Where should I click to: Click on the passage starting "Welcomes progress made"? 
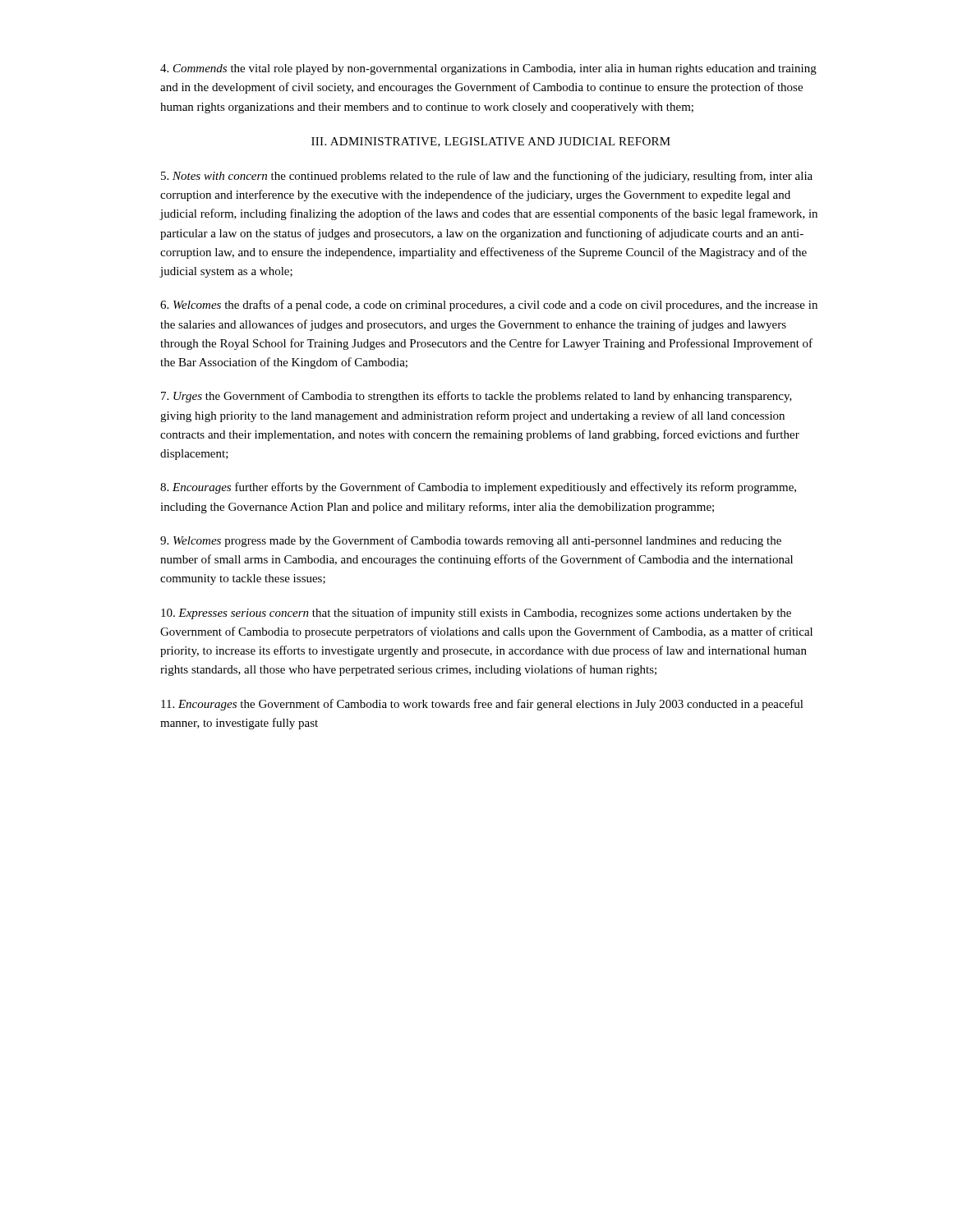click(x=477, y=559)
